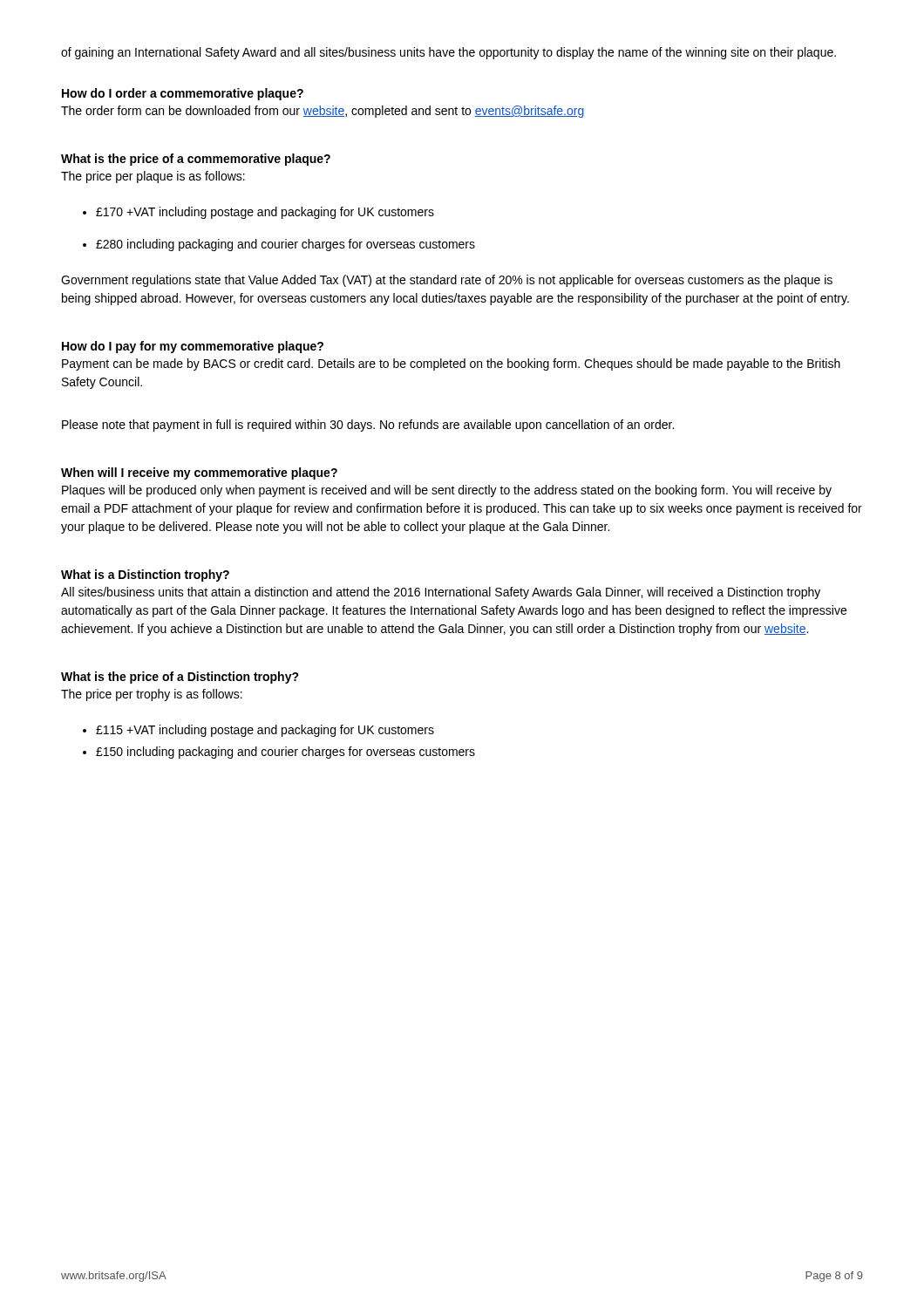Point to the block beginning "£115 +VAT including postage"
Image resolution: width=924 pixels, height=1308 pixels.
[265, 730]
